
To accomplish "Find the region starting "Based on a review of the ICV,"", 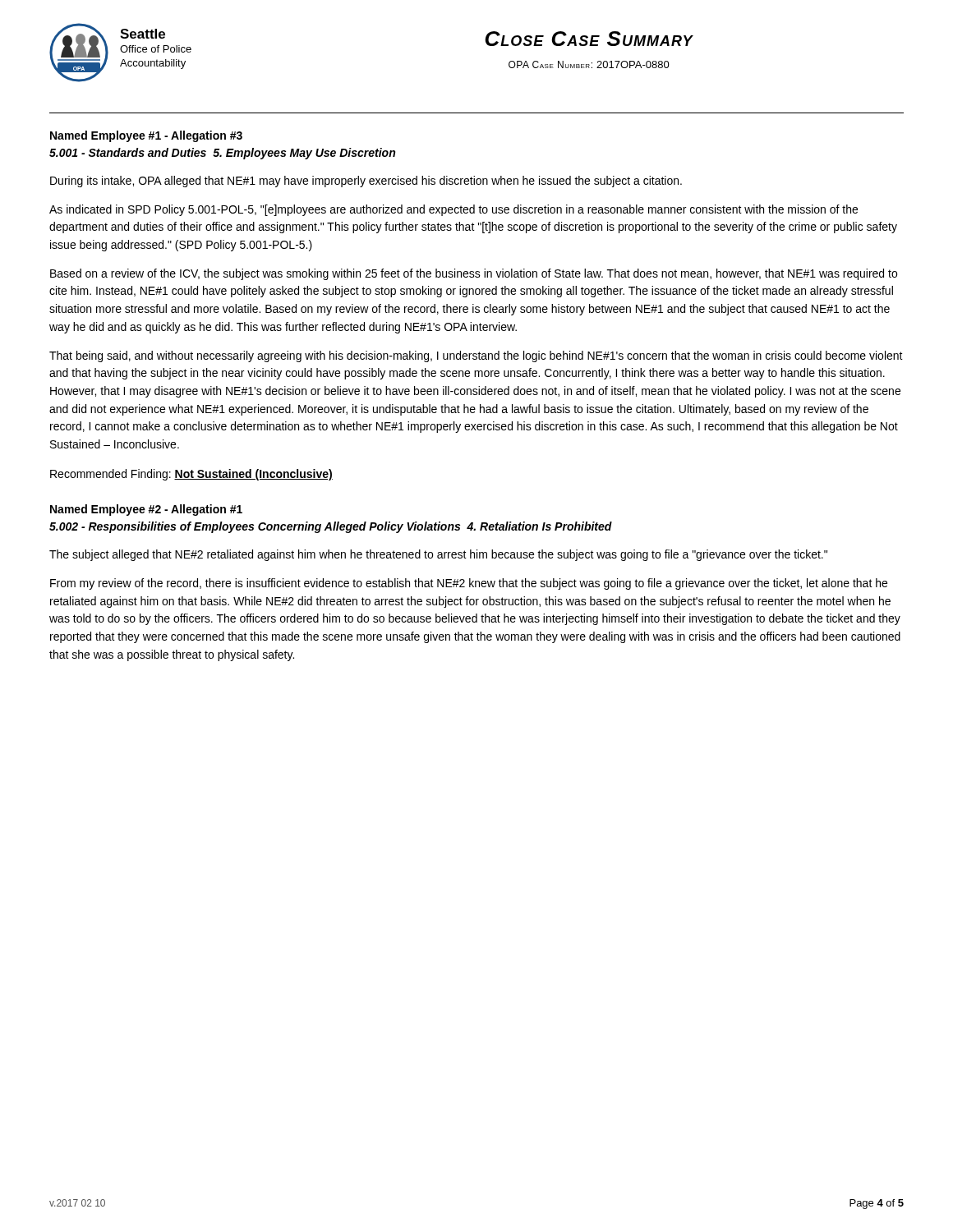I will (x=473, y=300).
